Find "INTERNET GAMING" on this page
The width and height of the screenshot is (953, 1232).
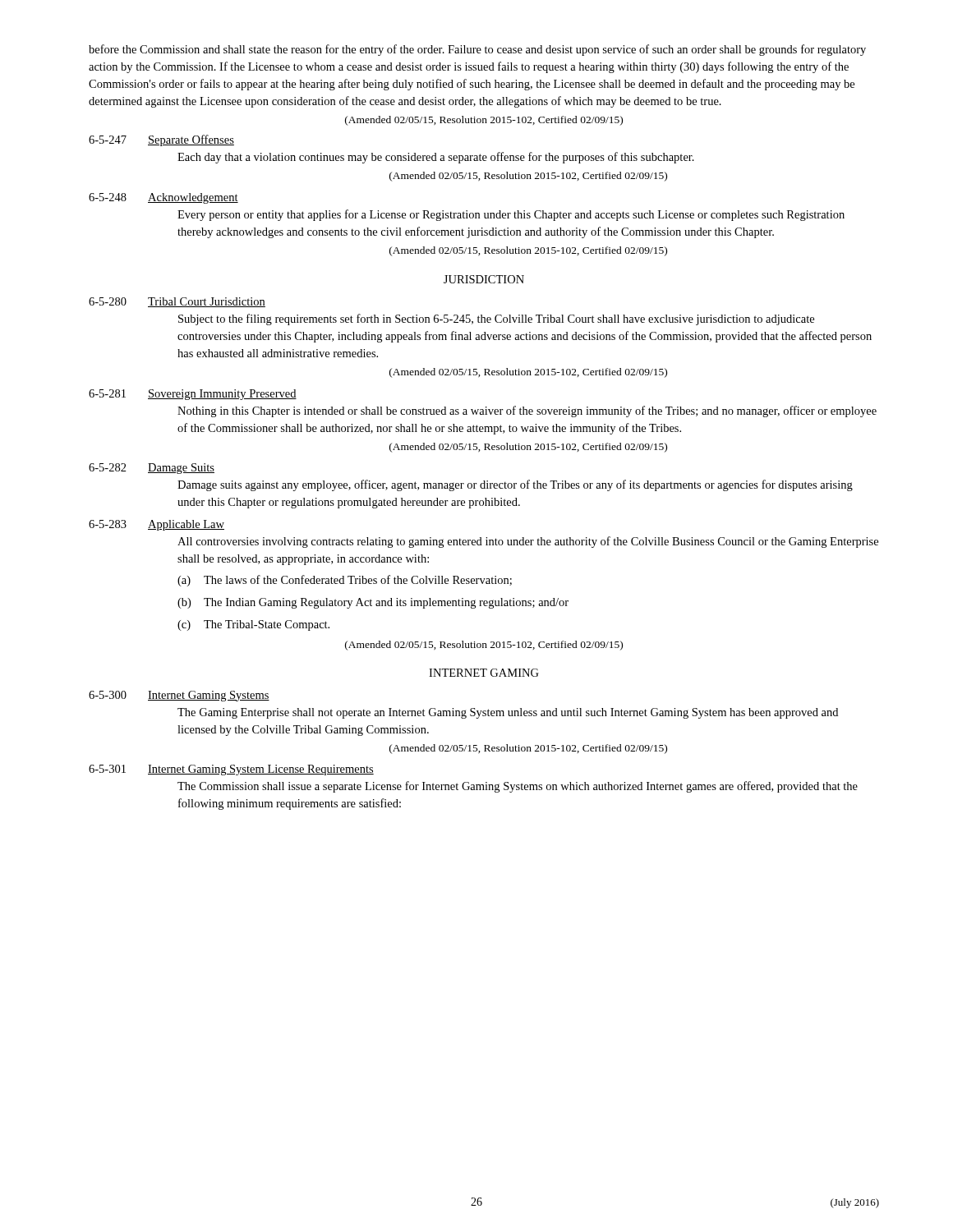[484, 672]
